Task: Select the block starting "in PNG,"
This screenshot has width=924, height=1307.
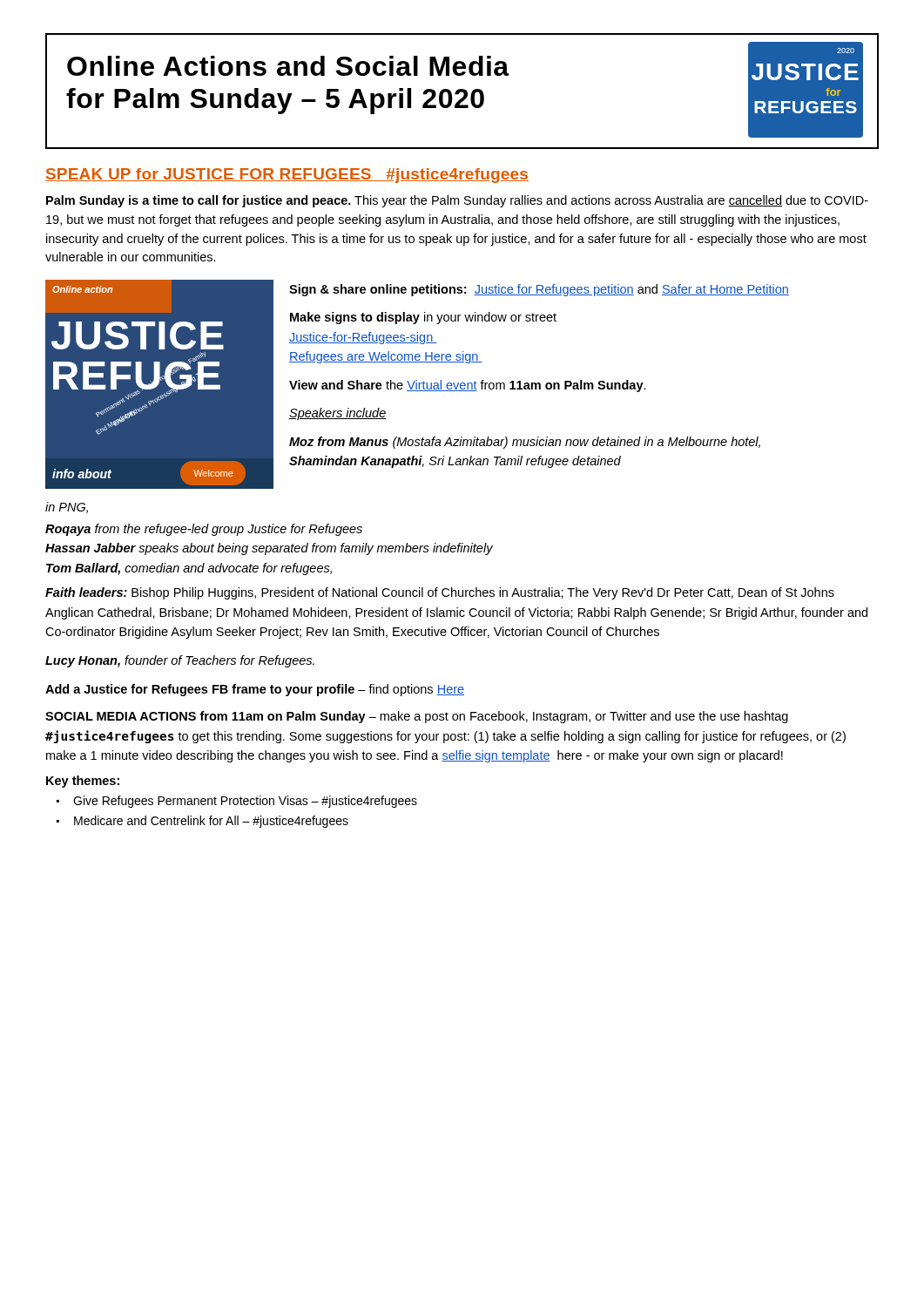Action: pos(67,507)
